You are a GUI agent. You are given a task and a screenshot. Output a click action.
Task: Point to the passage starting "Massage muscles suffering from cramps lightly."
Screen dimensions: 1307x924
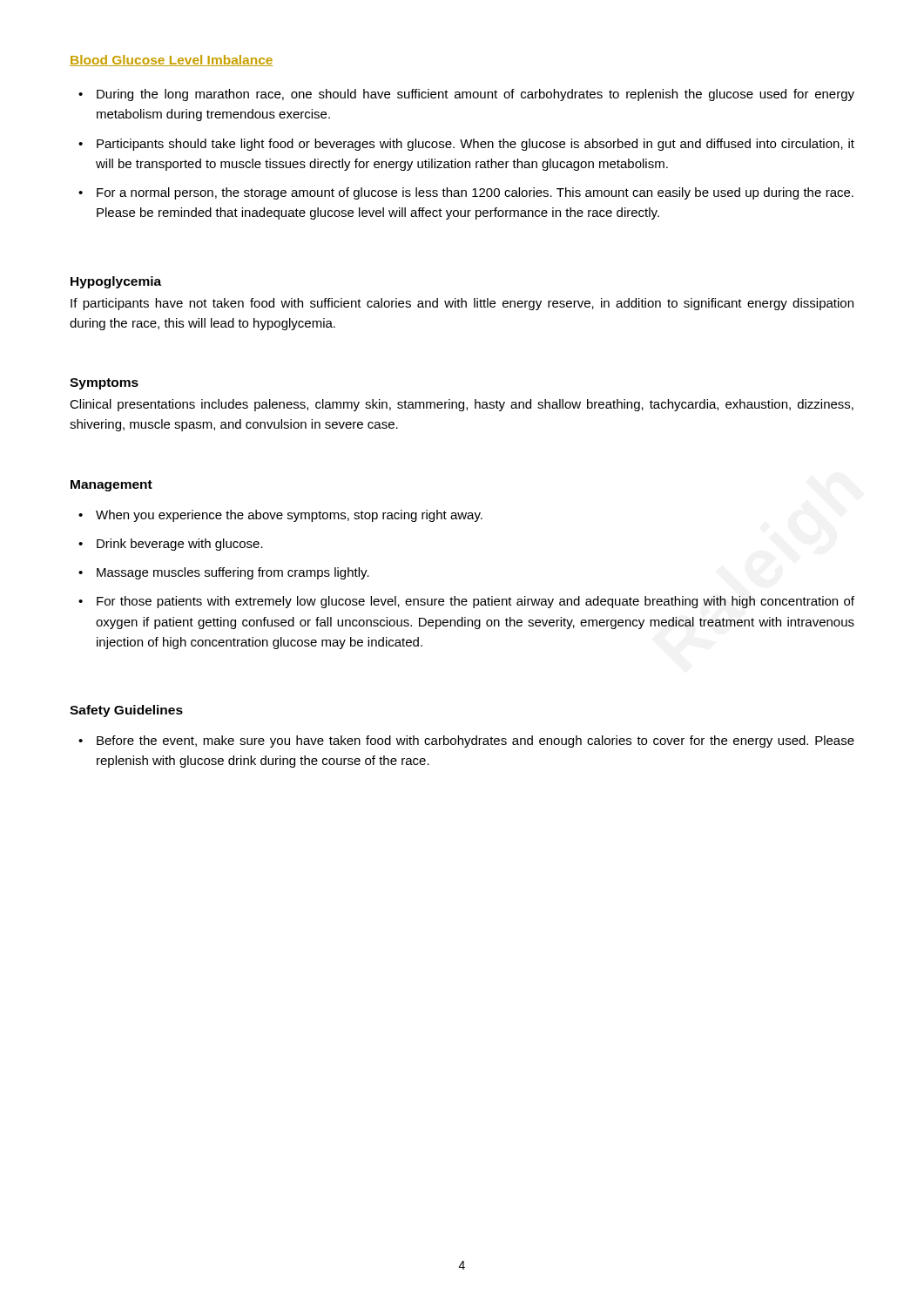point(224,573)
